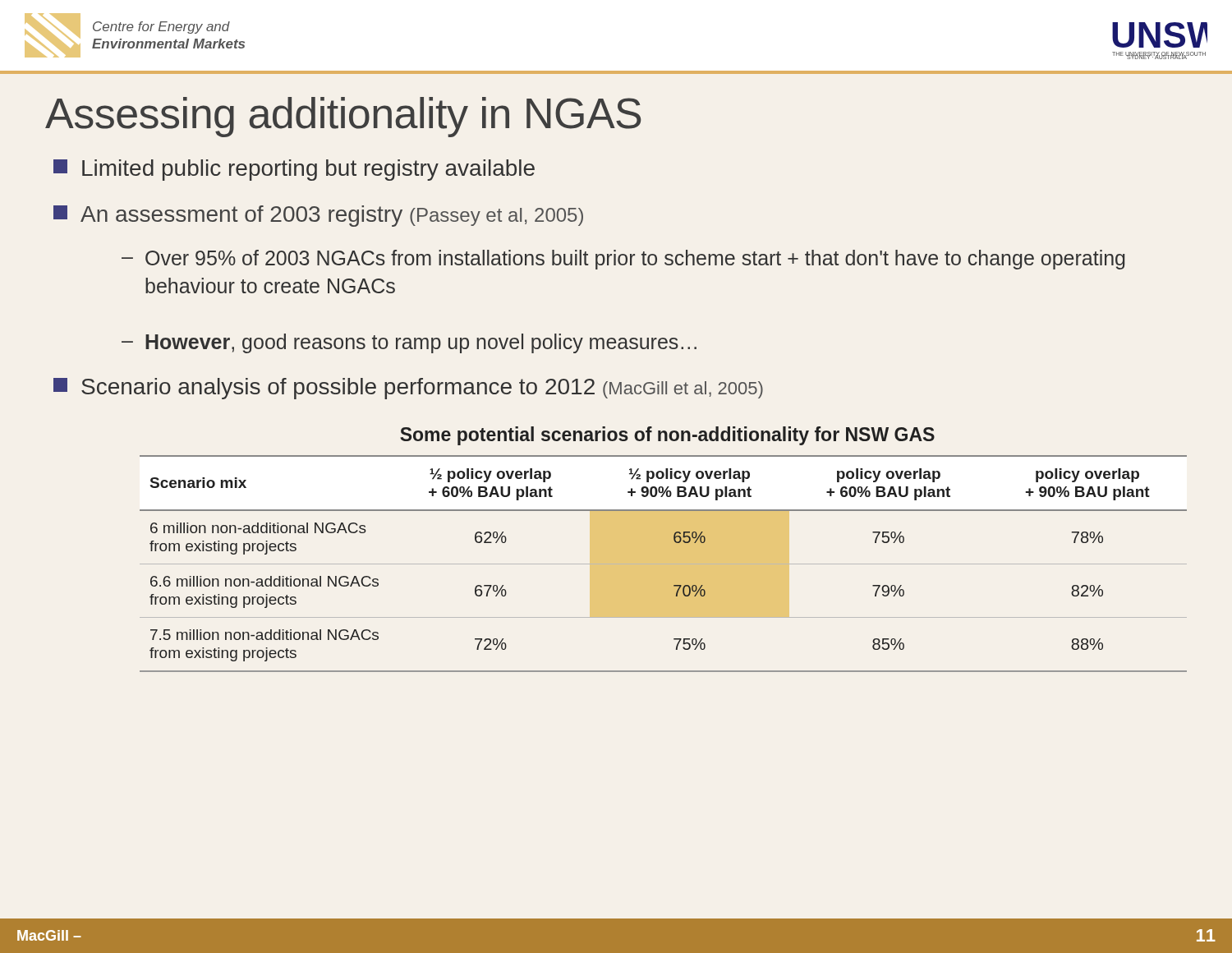
Task: Find the passage starting "Assessing additionality in NGAS"
Action: tap(344, 113)
